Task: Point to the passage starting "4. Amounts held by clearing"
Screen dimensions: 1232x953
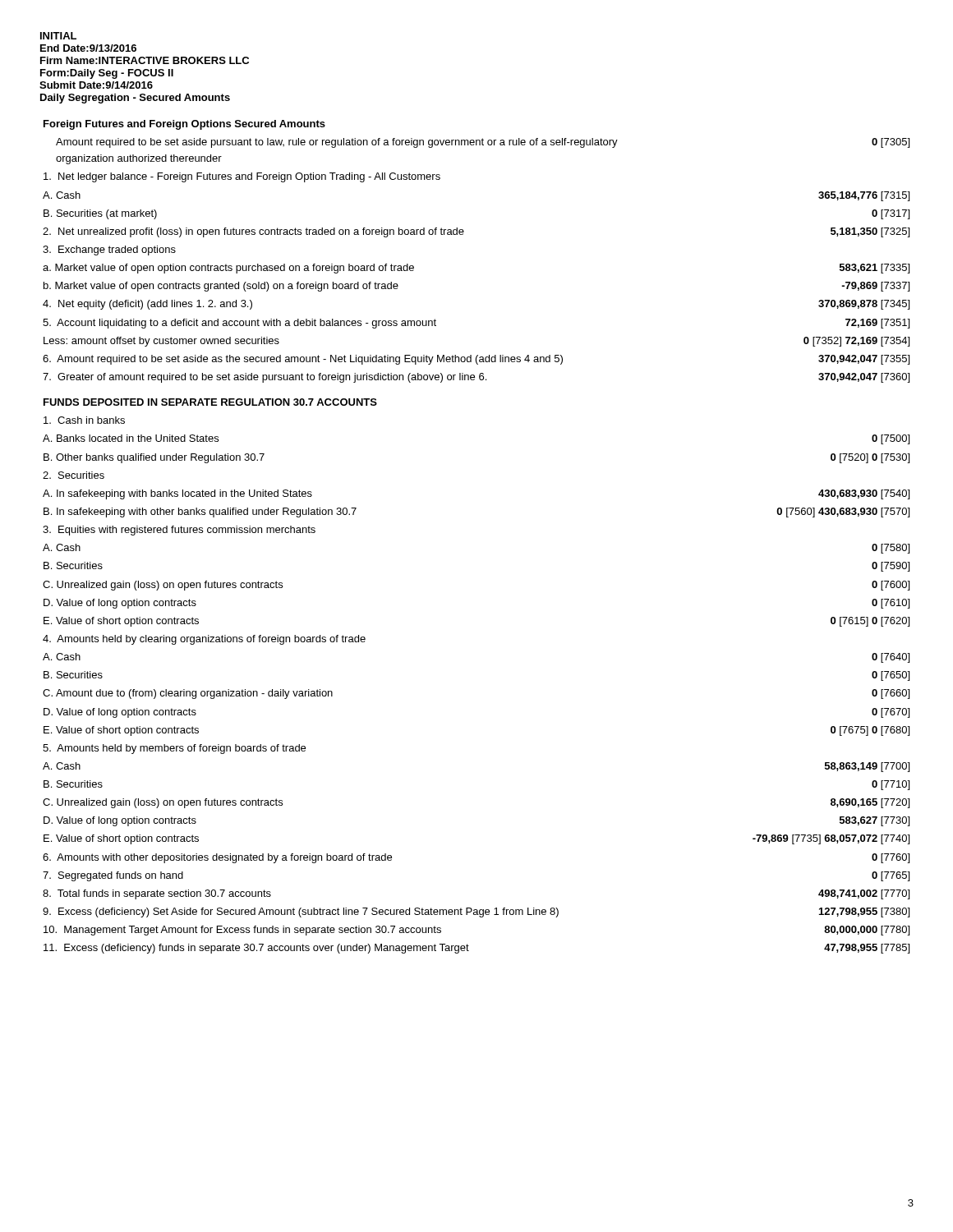Action: tap(204, 639)
